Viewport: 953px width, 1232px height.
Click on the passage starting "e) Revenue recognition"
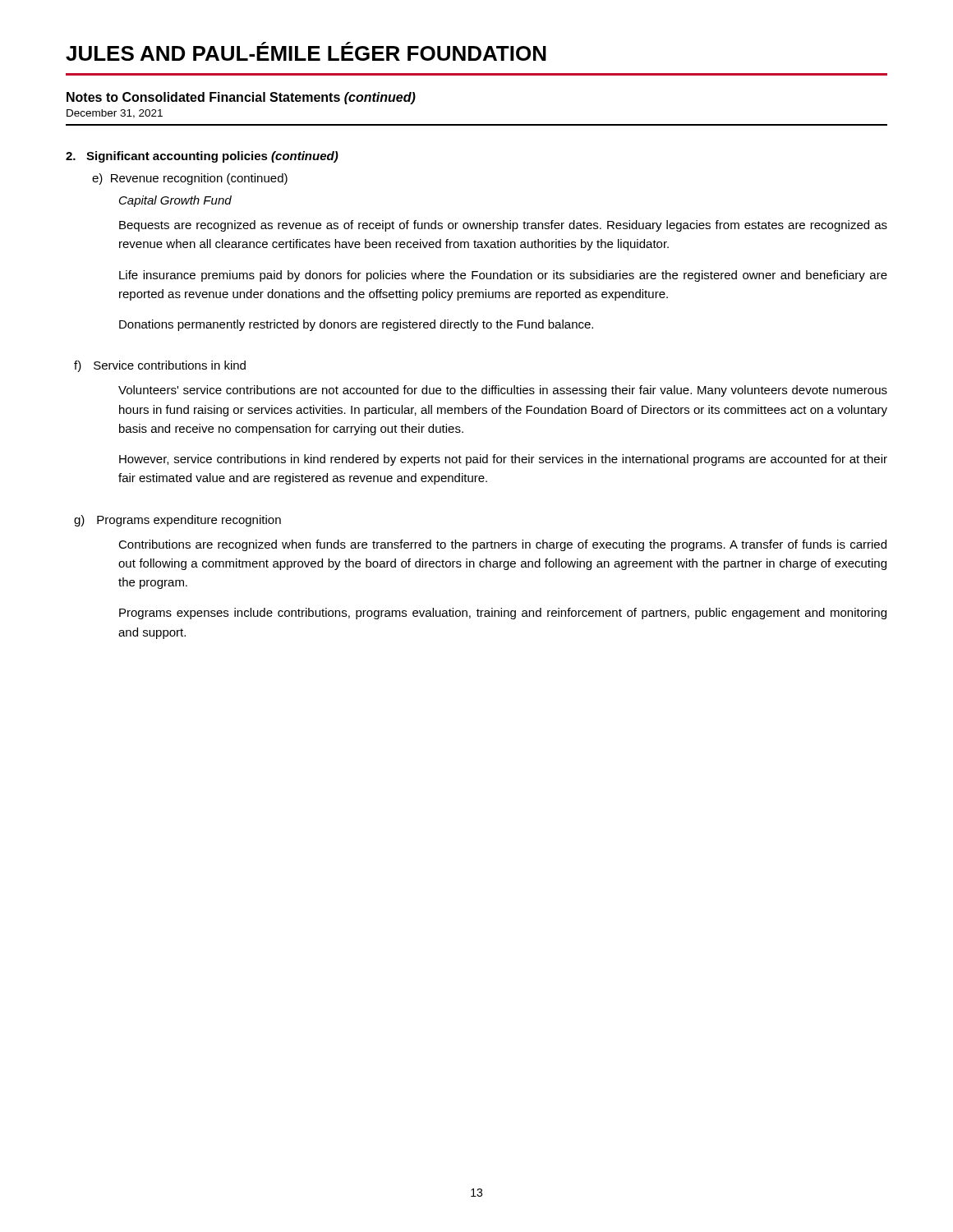pyautogui.click(x=190, y=178)
